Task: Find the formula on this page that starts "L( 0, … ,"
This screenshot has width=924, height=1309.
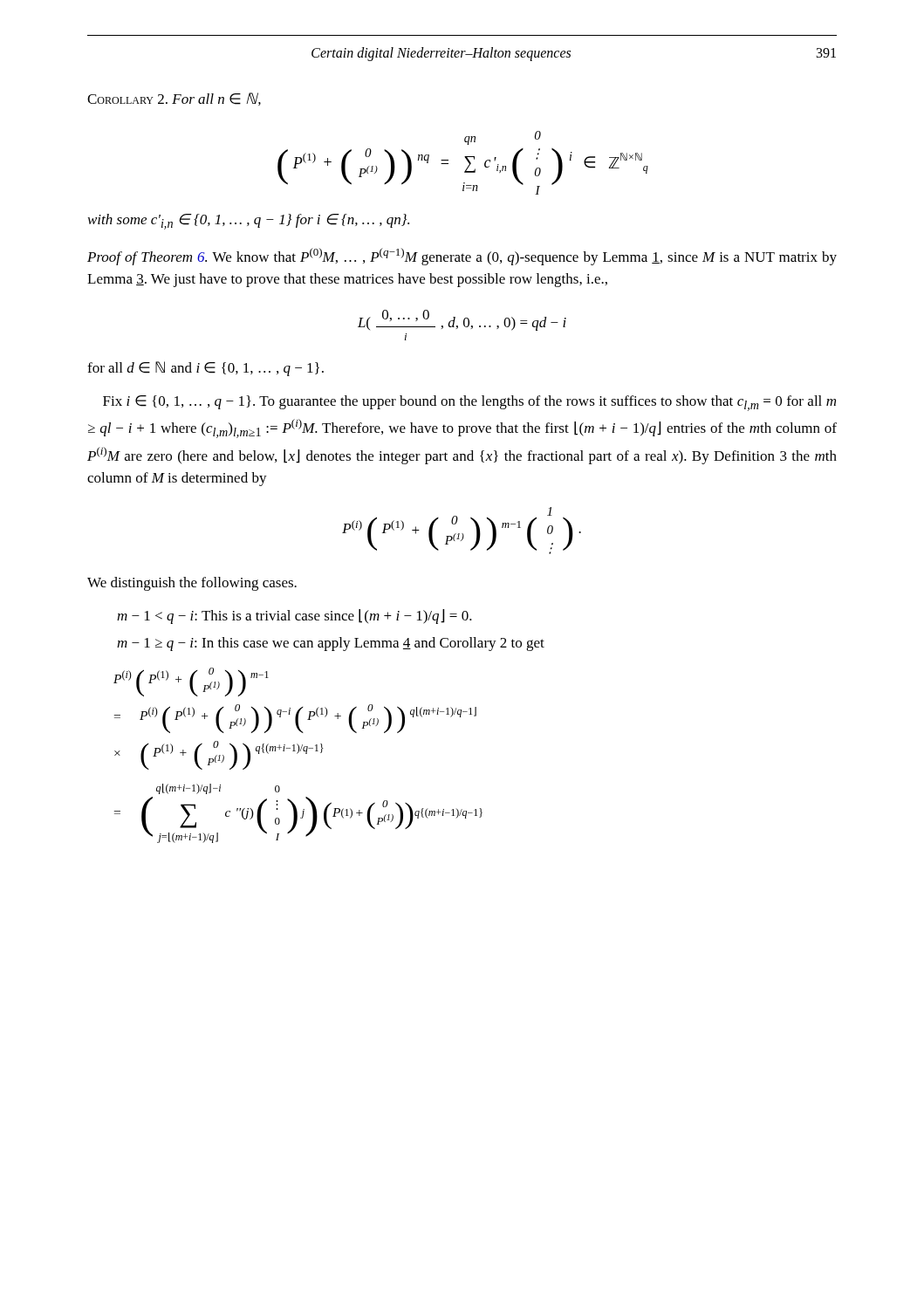Action: [462, 324]
